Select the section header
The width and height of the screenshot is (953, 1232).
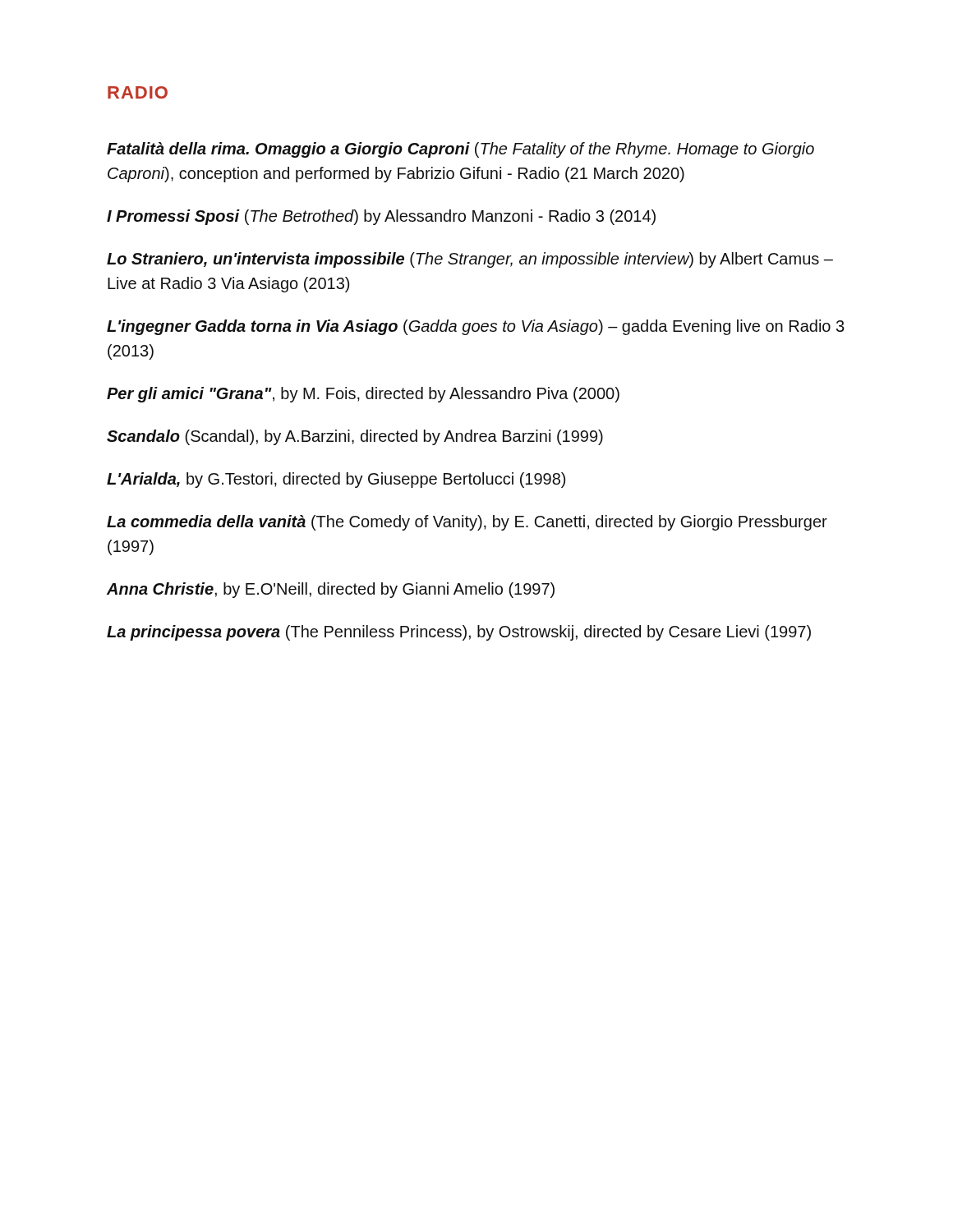(x=138, y=92)
